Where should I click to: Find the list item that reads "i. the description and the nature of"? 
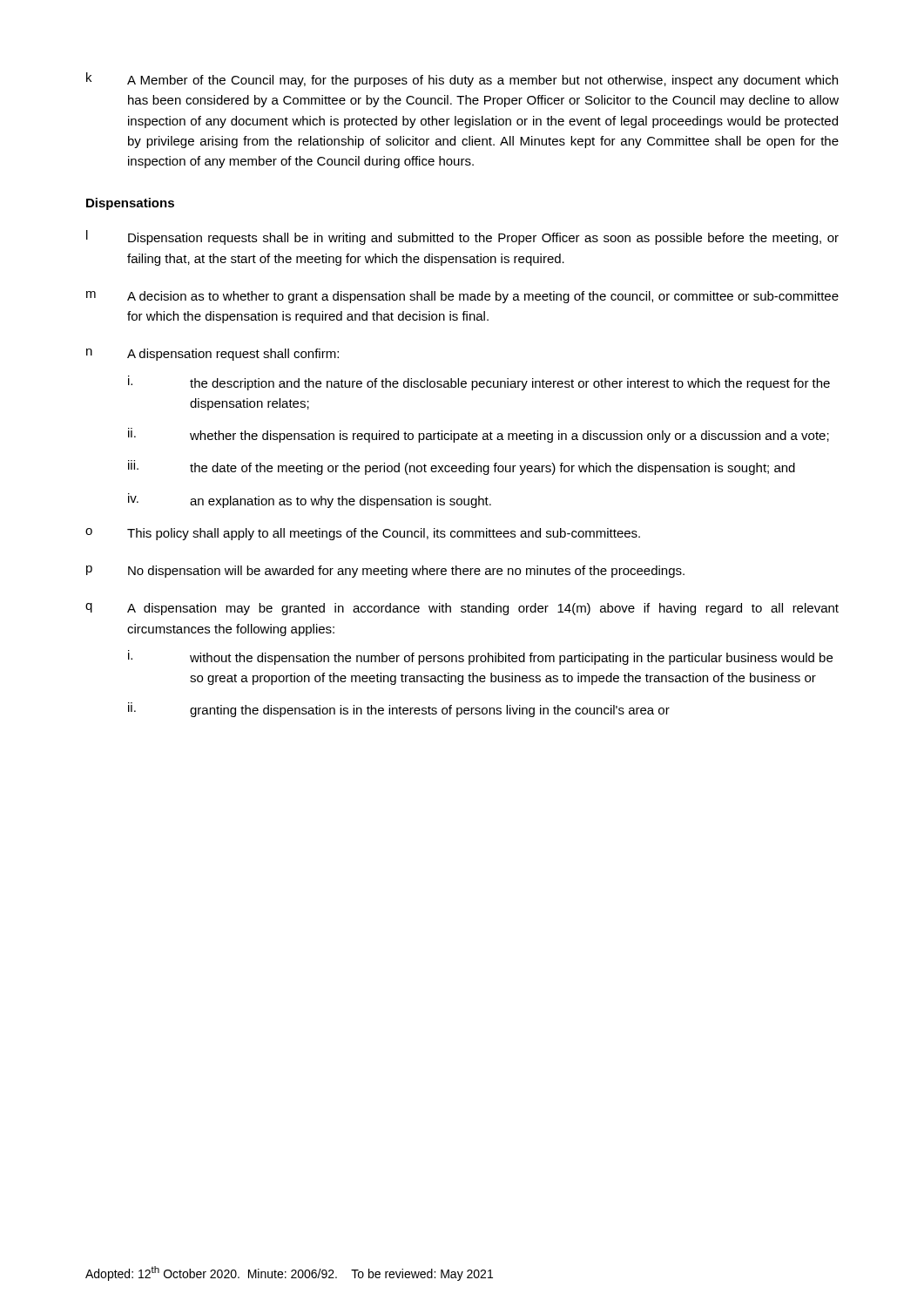[x=483, y=393]
